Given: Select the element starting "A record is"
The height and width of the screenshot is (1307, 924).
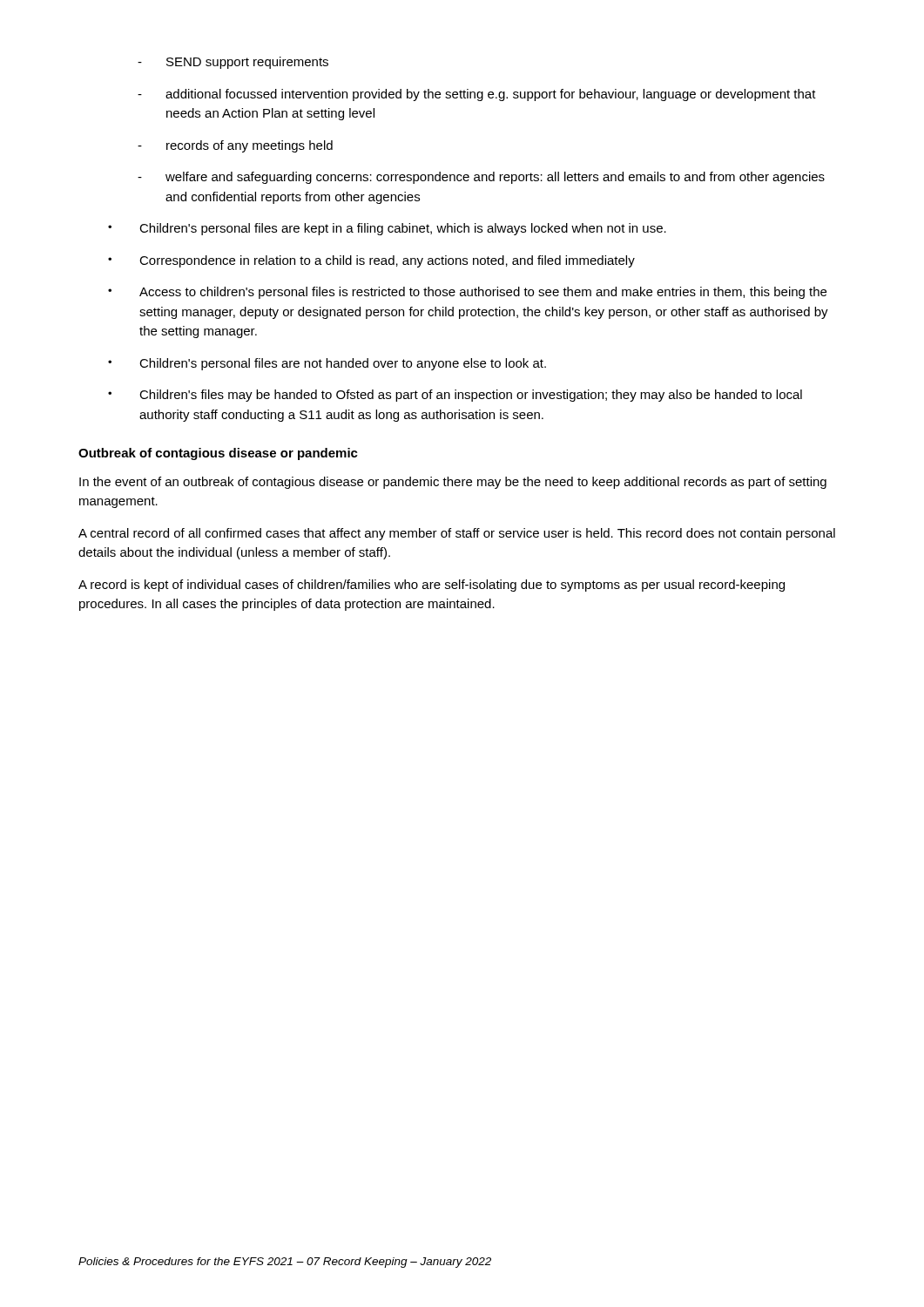Looking at the screenshot, I should pos(432,594).
